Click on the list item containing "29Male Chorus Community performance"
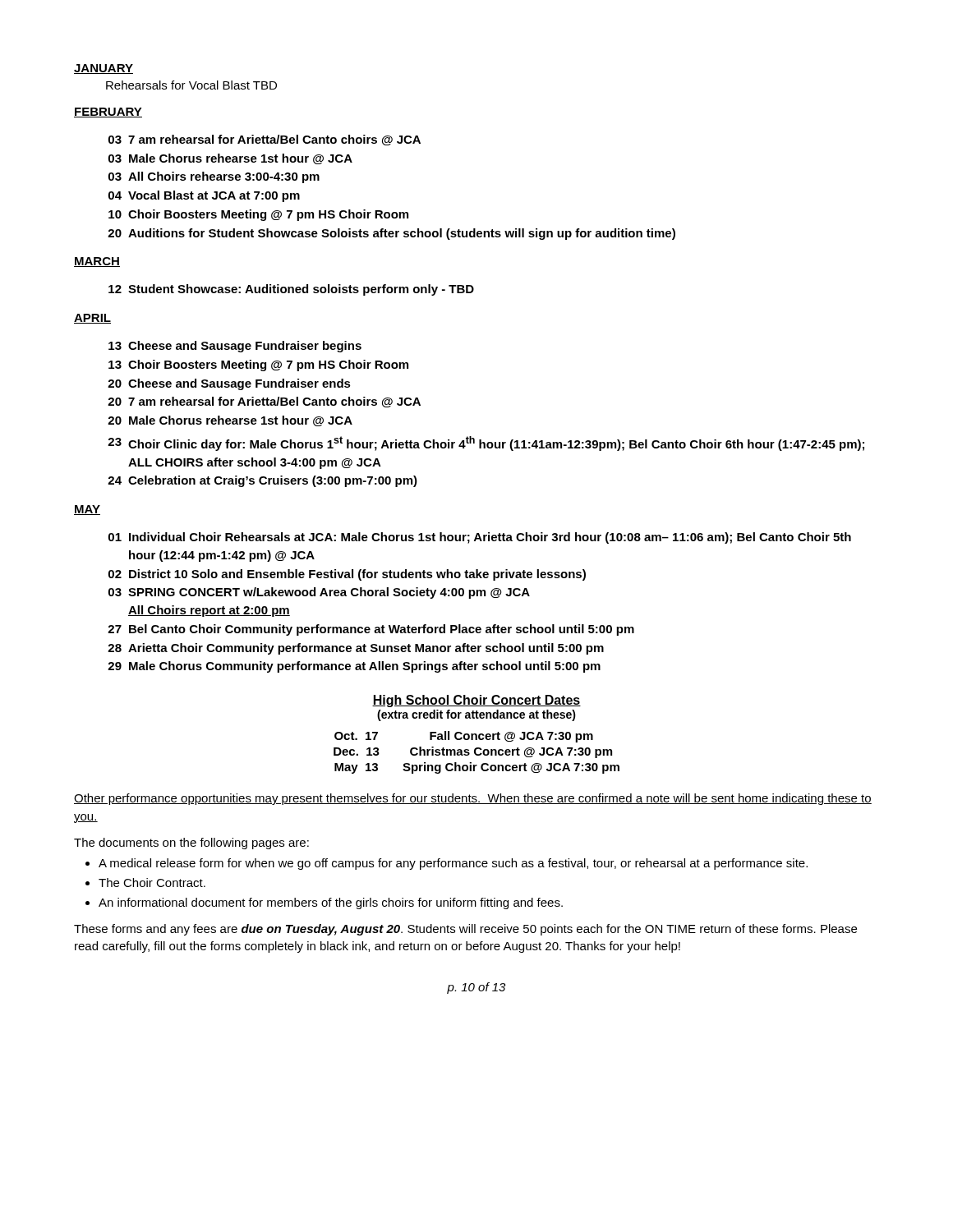 click(489, 666)
